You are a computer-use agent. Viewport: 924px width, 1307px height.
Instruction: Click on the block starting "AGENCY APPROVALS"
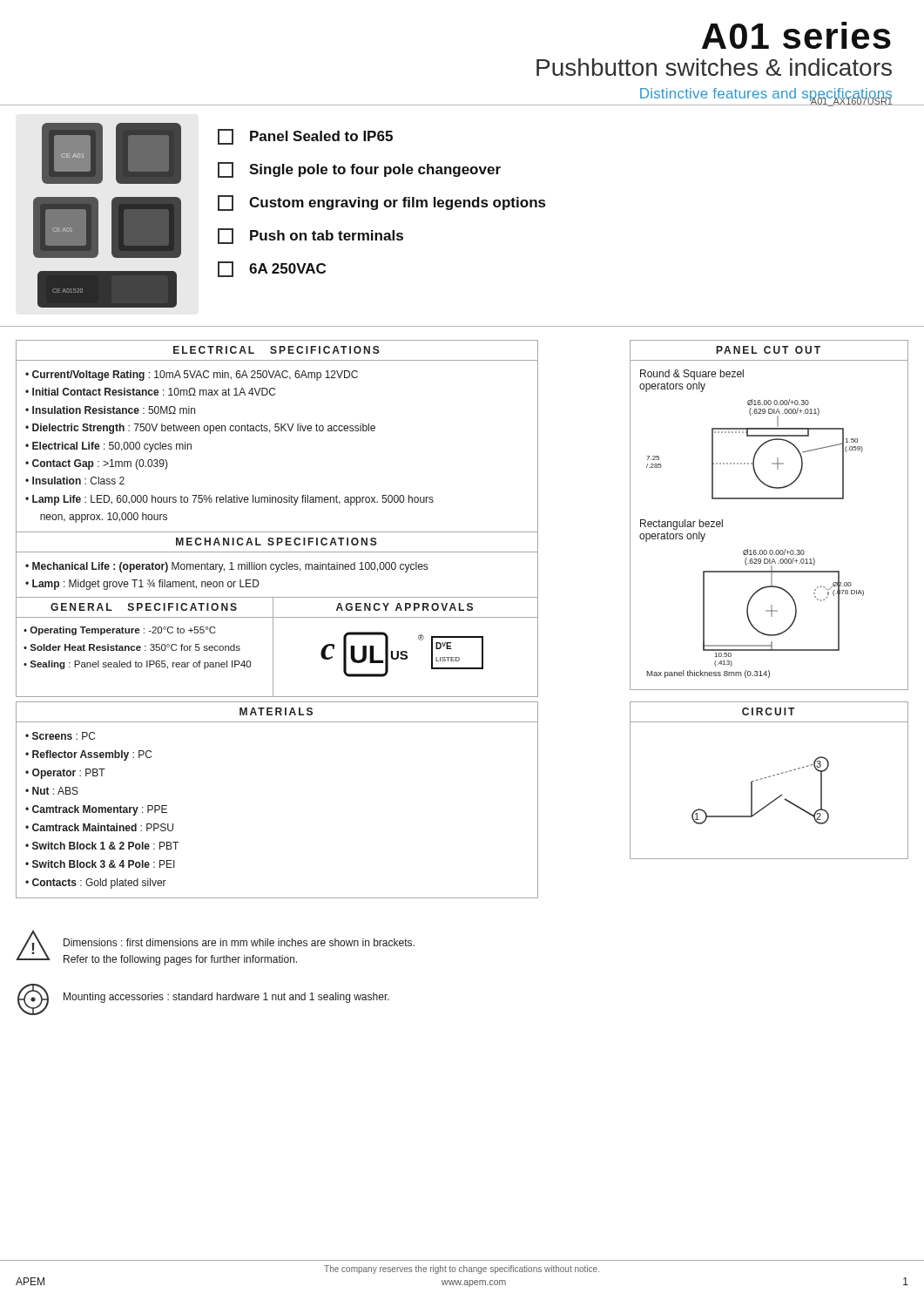405,607
